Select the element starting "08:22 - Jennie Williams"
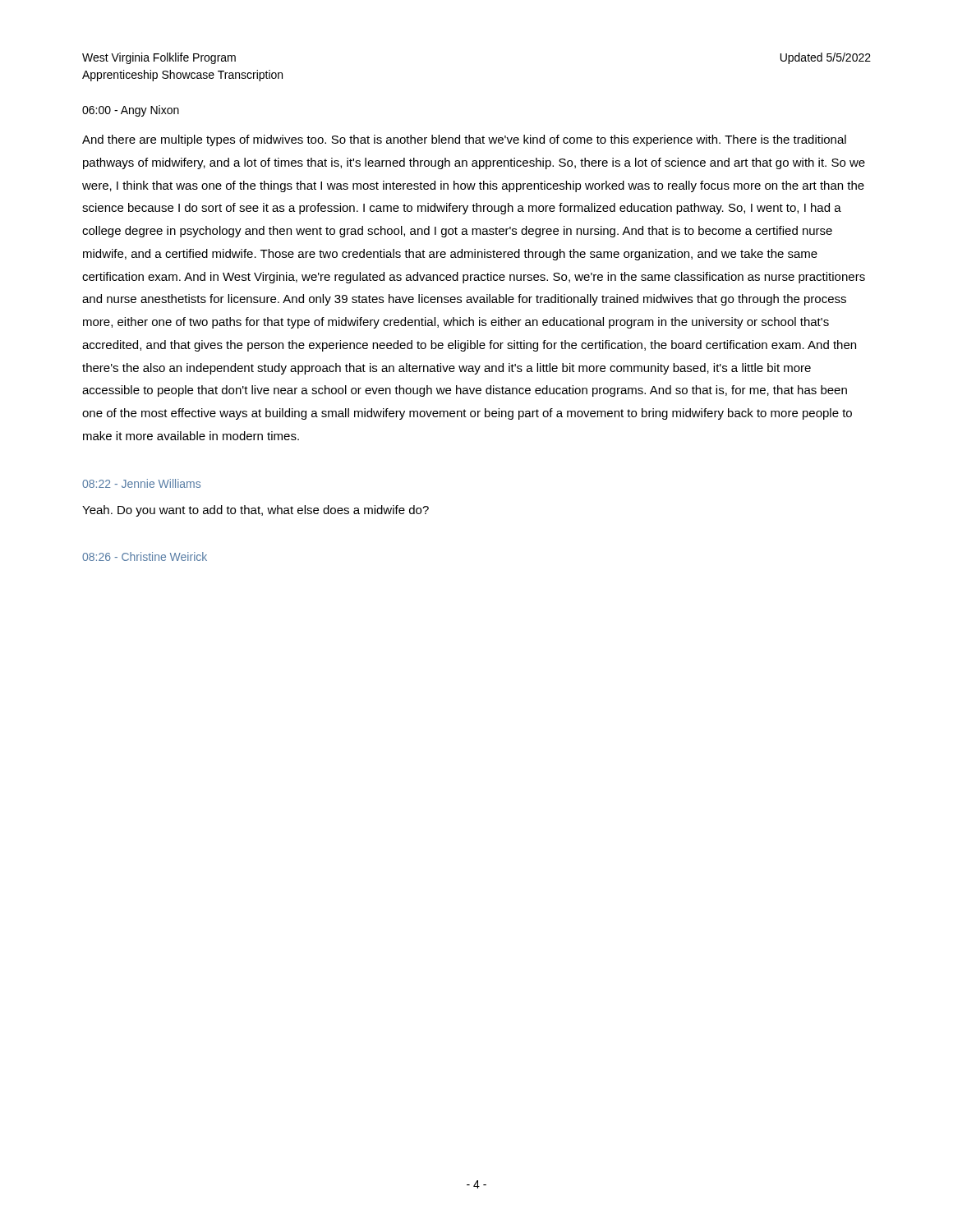 pos(142,483)
